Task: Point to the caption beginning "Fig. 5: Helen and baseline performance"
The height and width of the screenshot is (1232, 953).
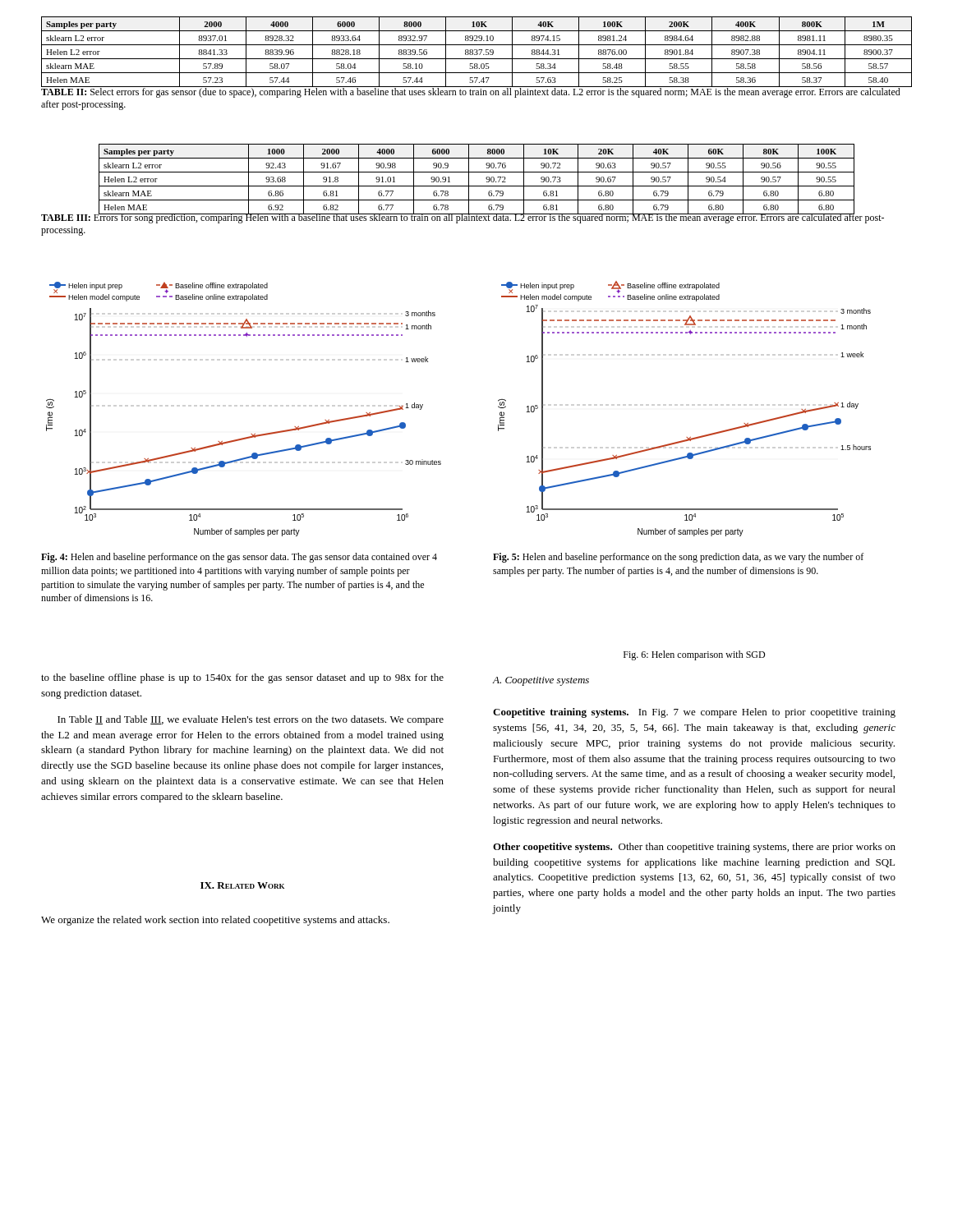Action: click(678, 564)
